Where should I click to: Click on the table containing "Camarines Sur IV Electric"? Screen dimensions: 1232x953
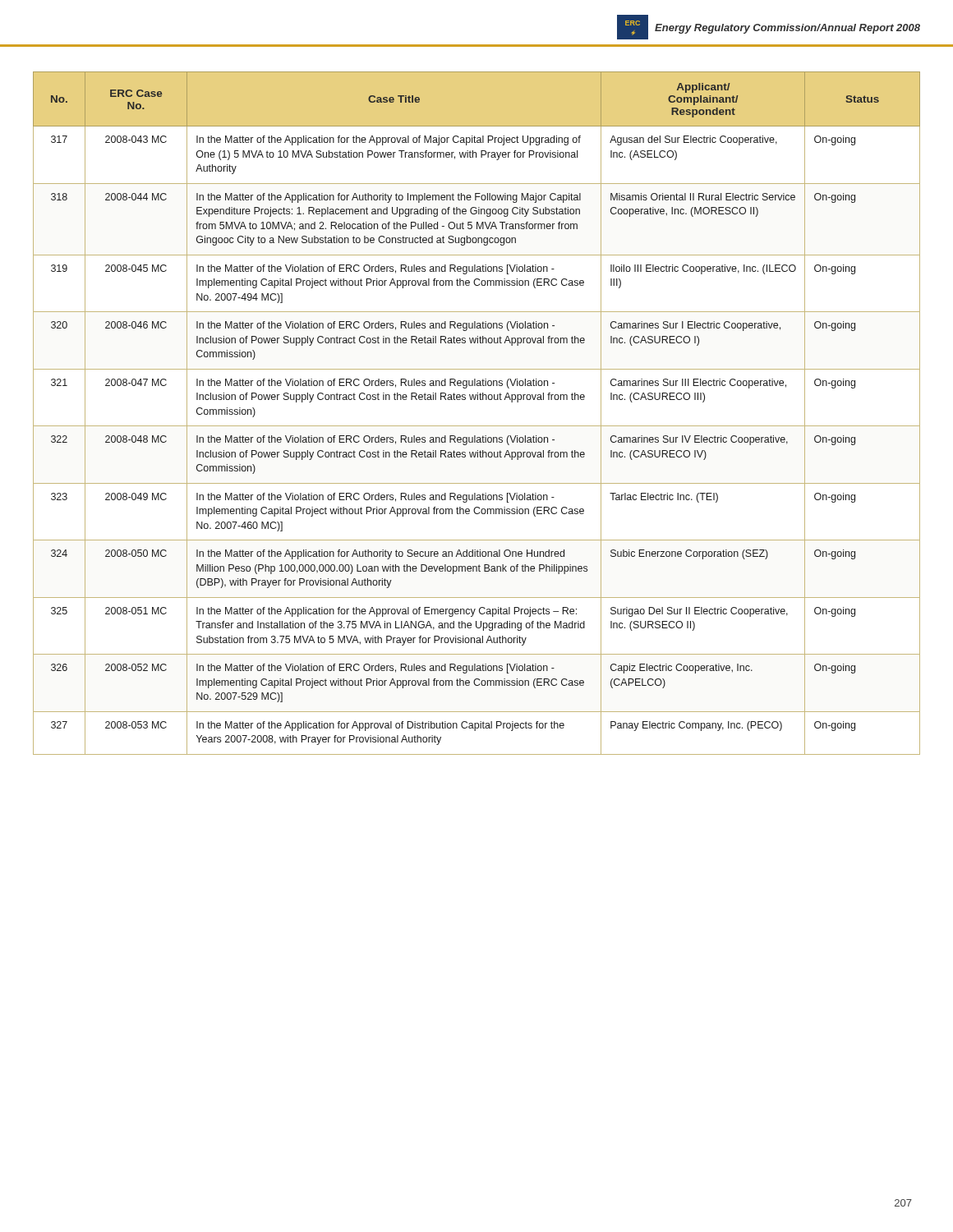(x=476, y=413)
